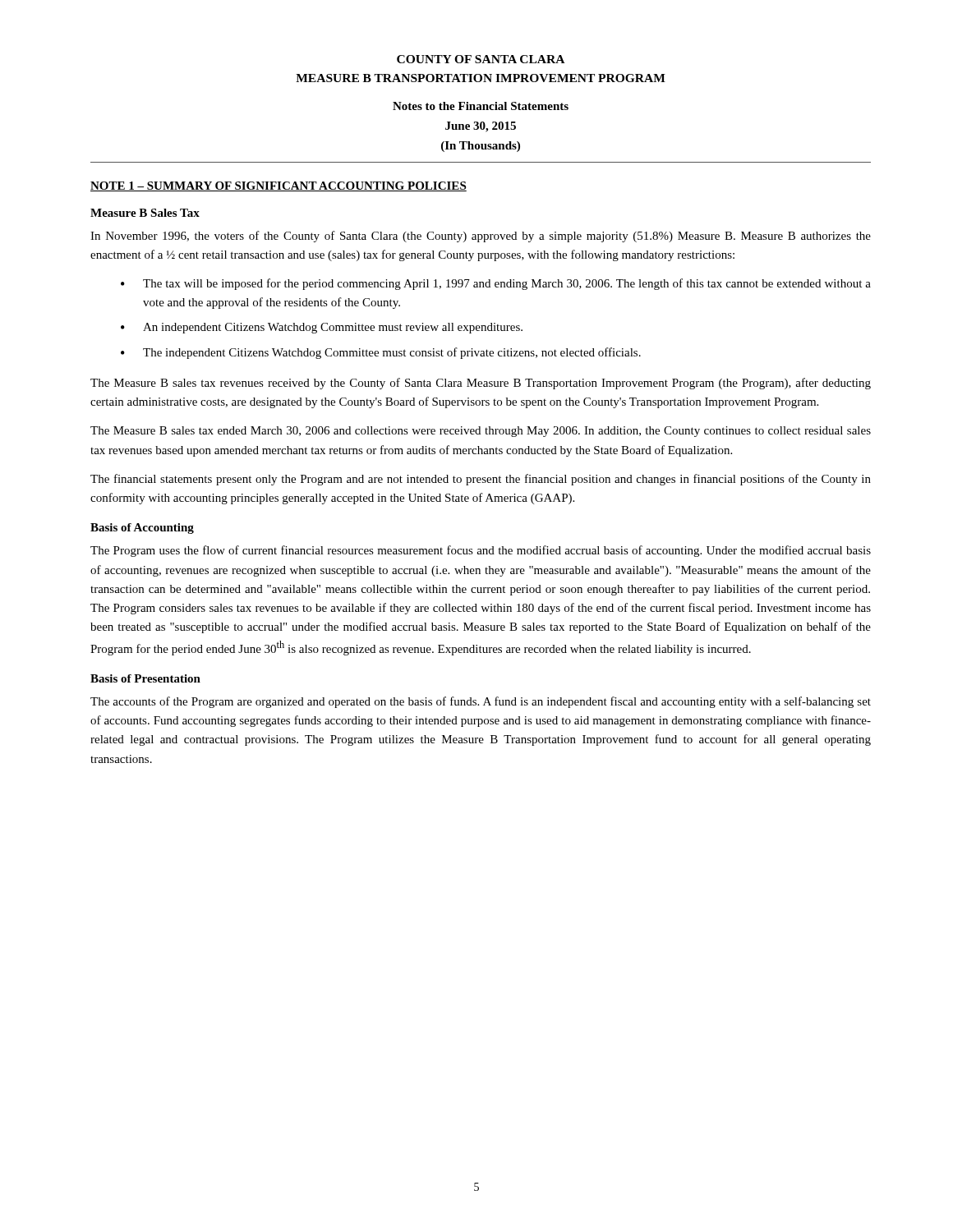Select the text starting "NOTE 1 – SUMMARY OF SIGNIFICANT ACCOUNTING POLICIES"
Screen dimensions: 1232x953
pos(278,185)
